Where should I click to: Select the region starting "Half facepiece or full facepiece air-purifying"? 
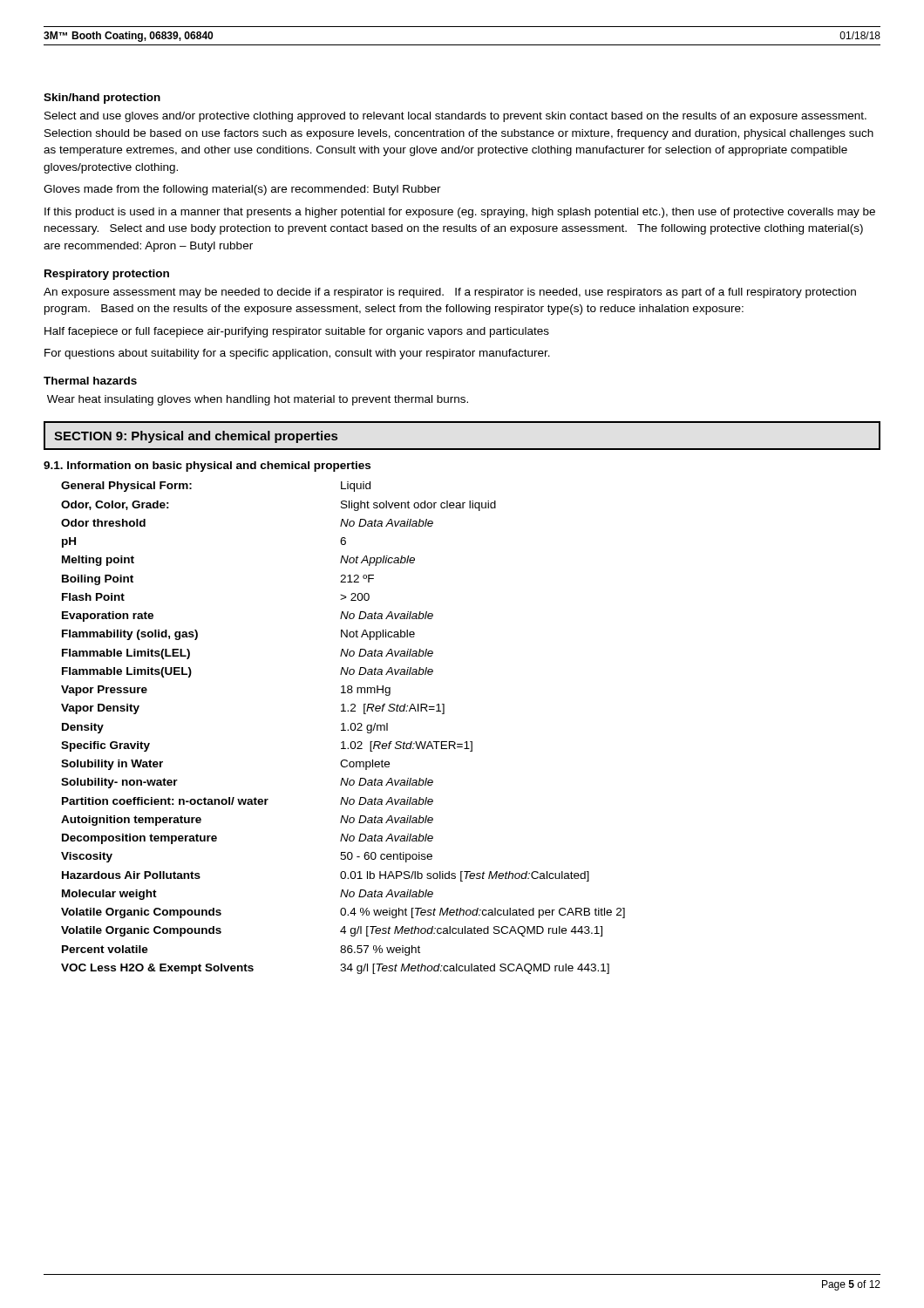pos(296,331)
